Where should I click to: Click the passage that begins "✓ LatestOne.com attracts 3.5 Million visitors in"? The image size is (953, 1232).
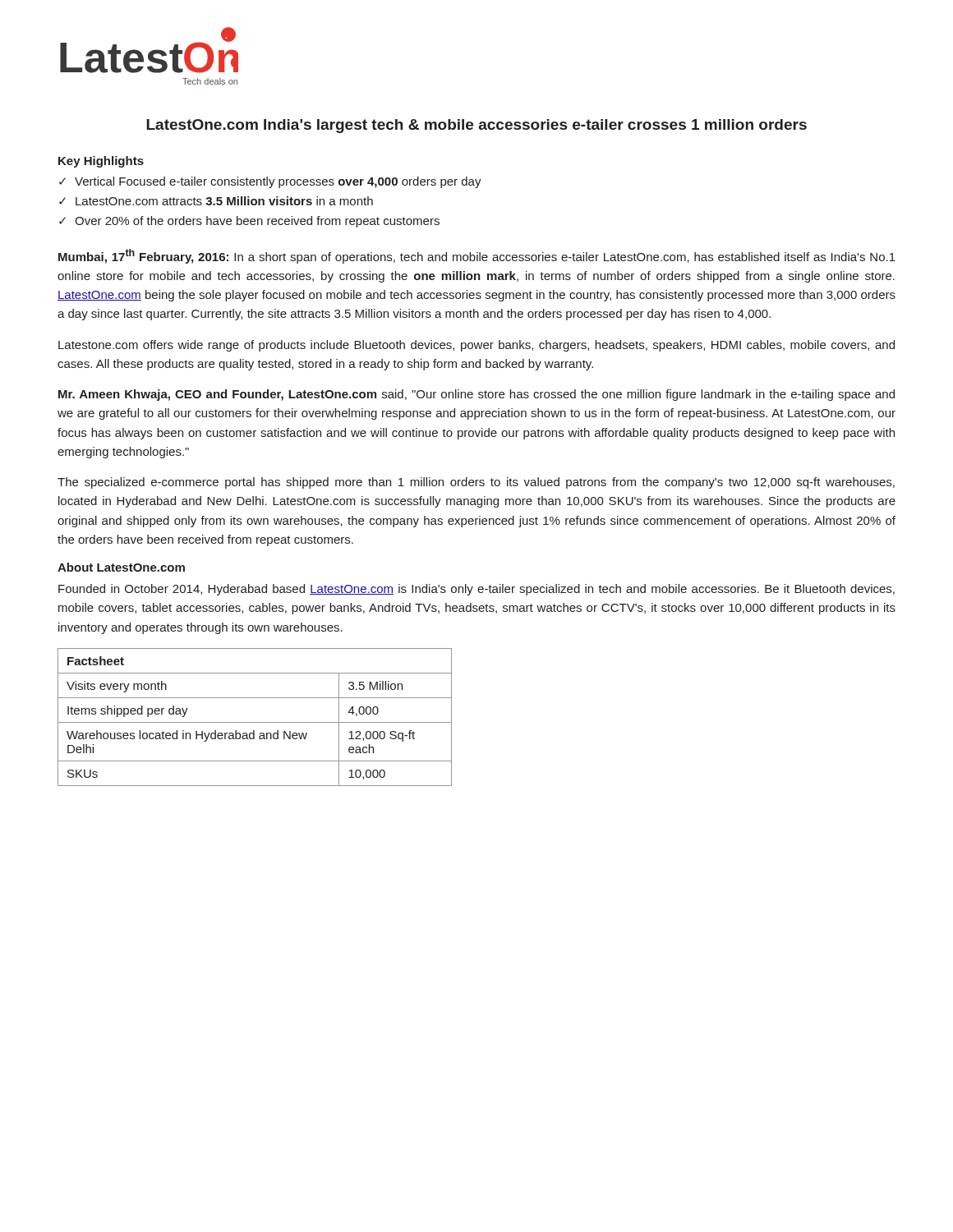215,201
